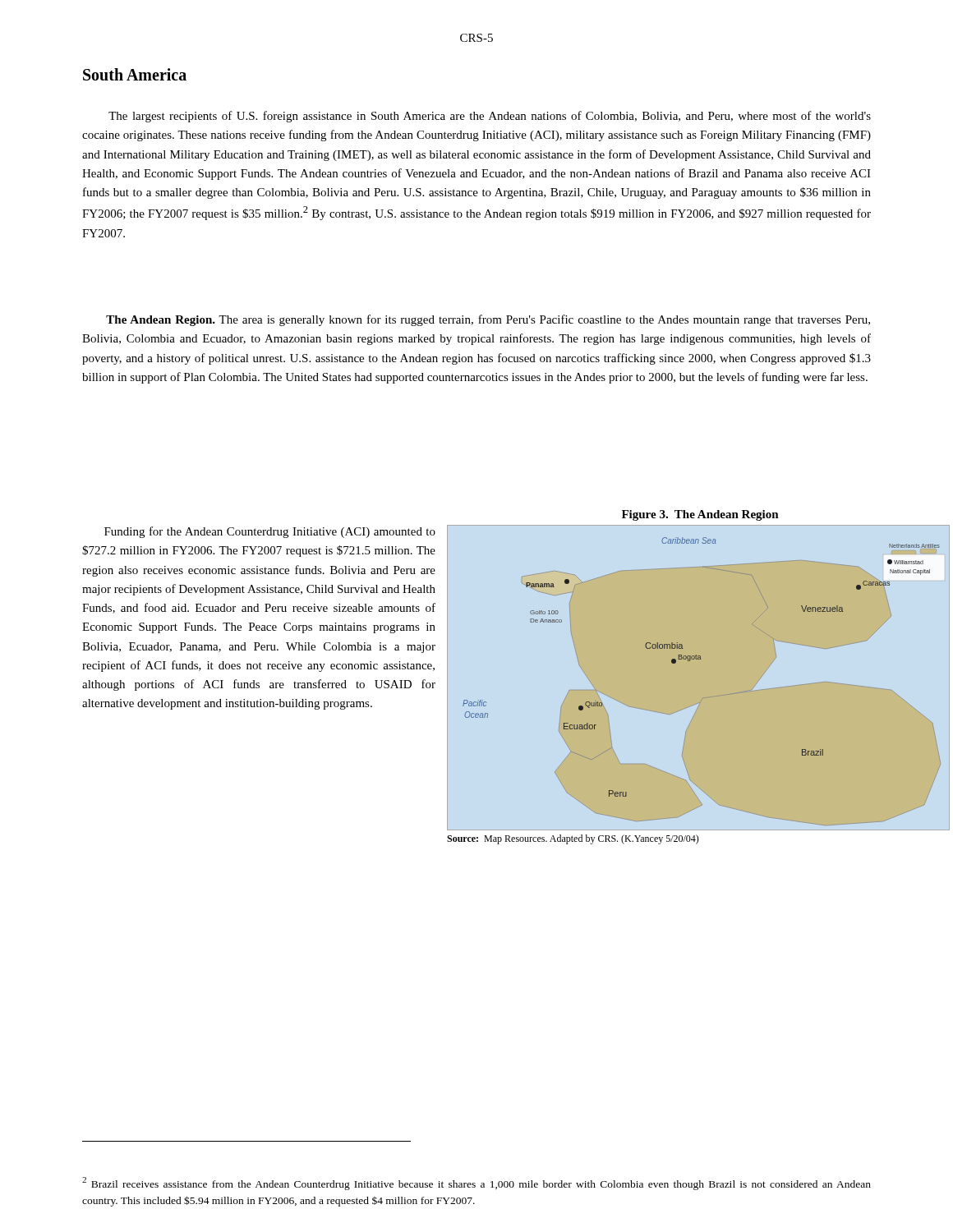Image resolution: width=953 pixels, height=1232 pixels.
Task: Find the map
Action: (700, 676)
